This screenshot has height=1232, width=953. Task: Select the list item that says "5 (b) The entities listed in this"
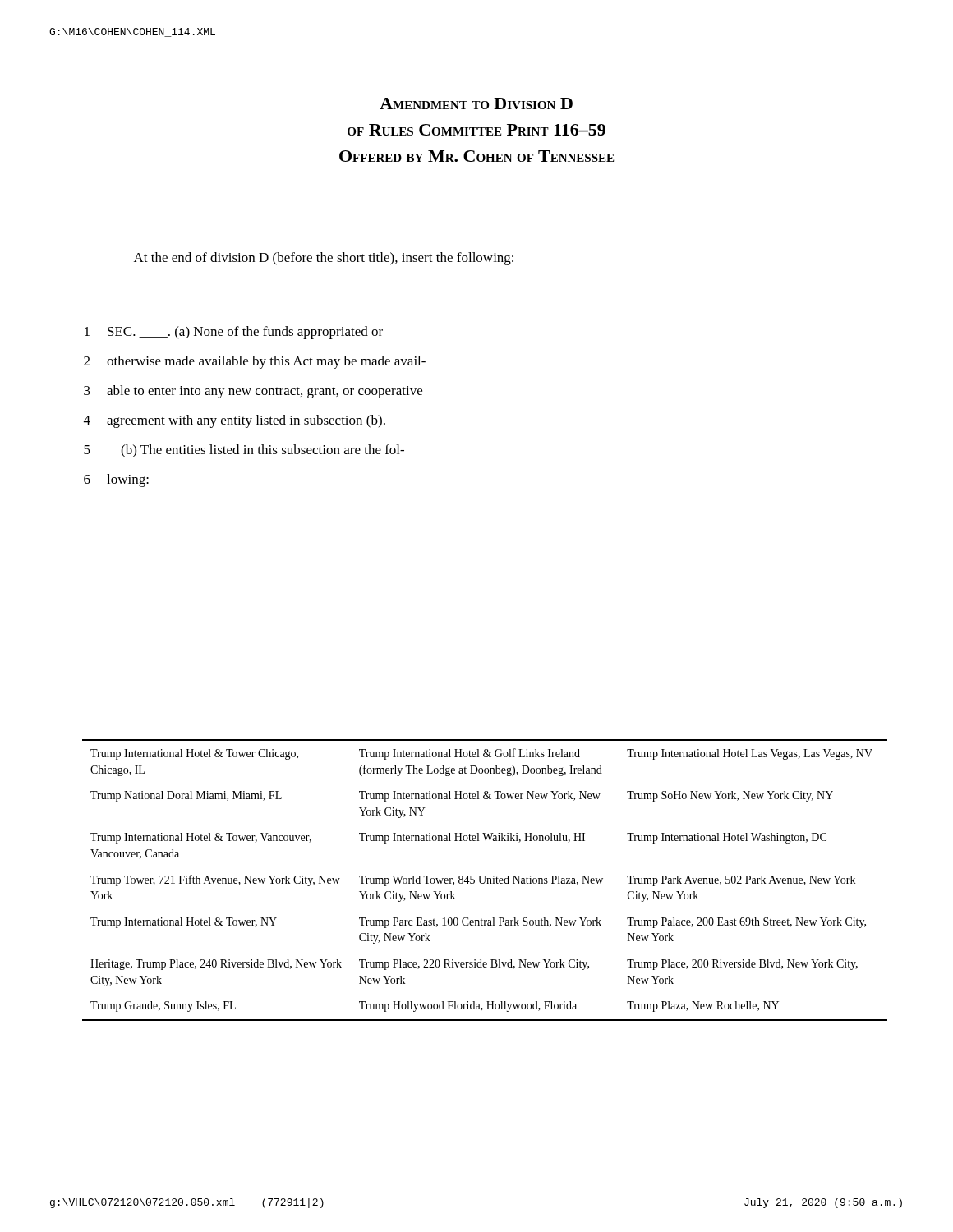tap(227, 450)
